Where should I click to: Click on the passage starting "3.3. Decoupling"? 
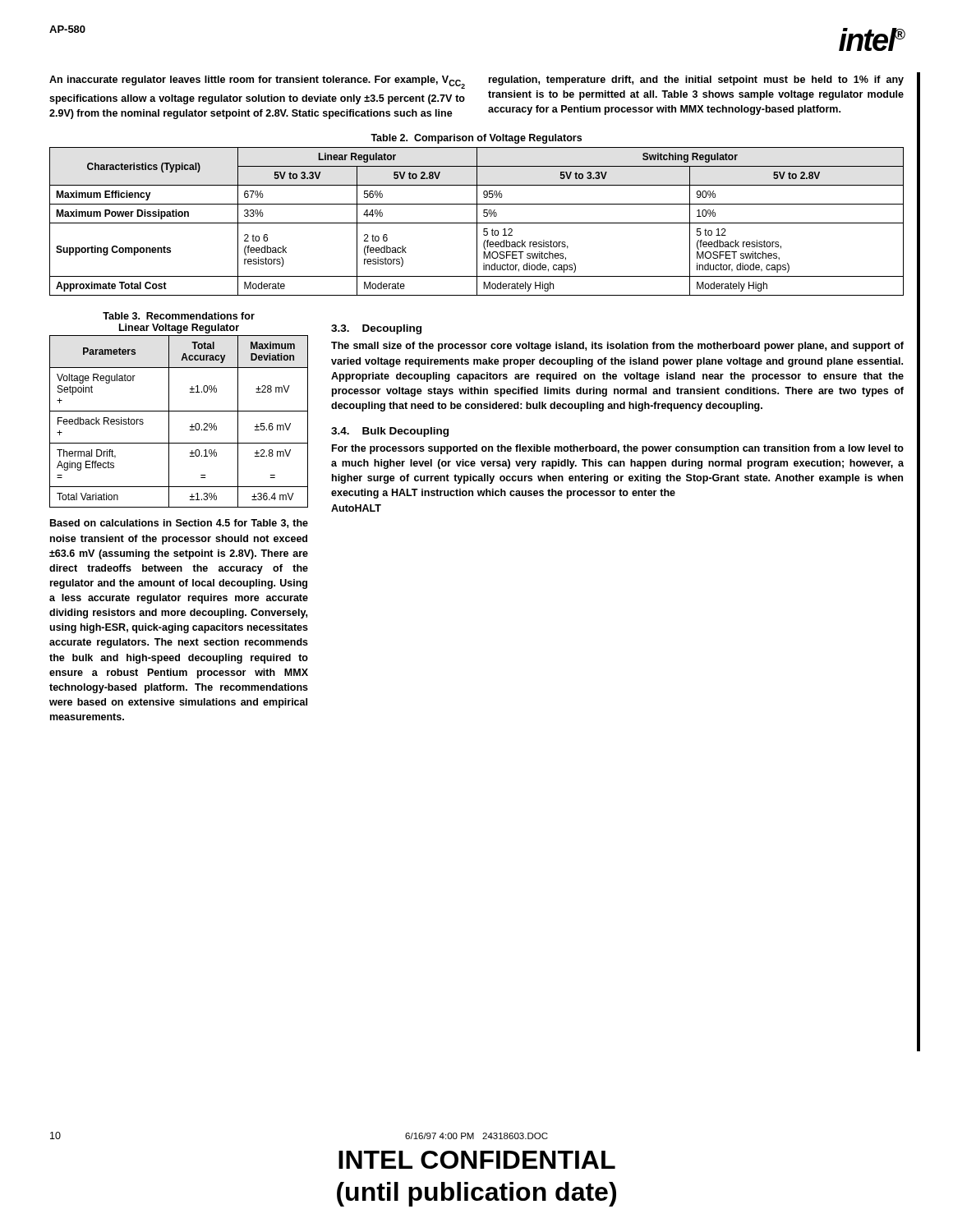(377, 328)
